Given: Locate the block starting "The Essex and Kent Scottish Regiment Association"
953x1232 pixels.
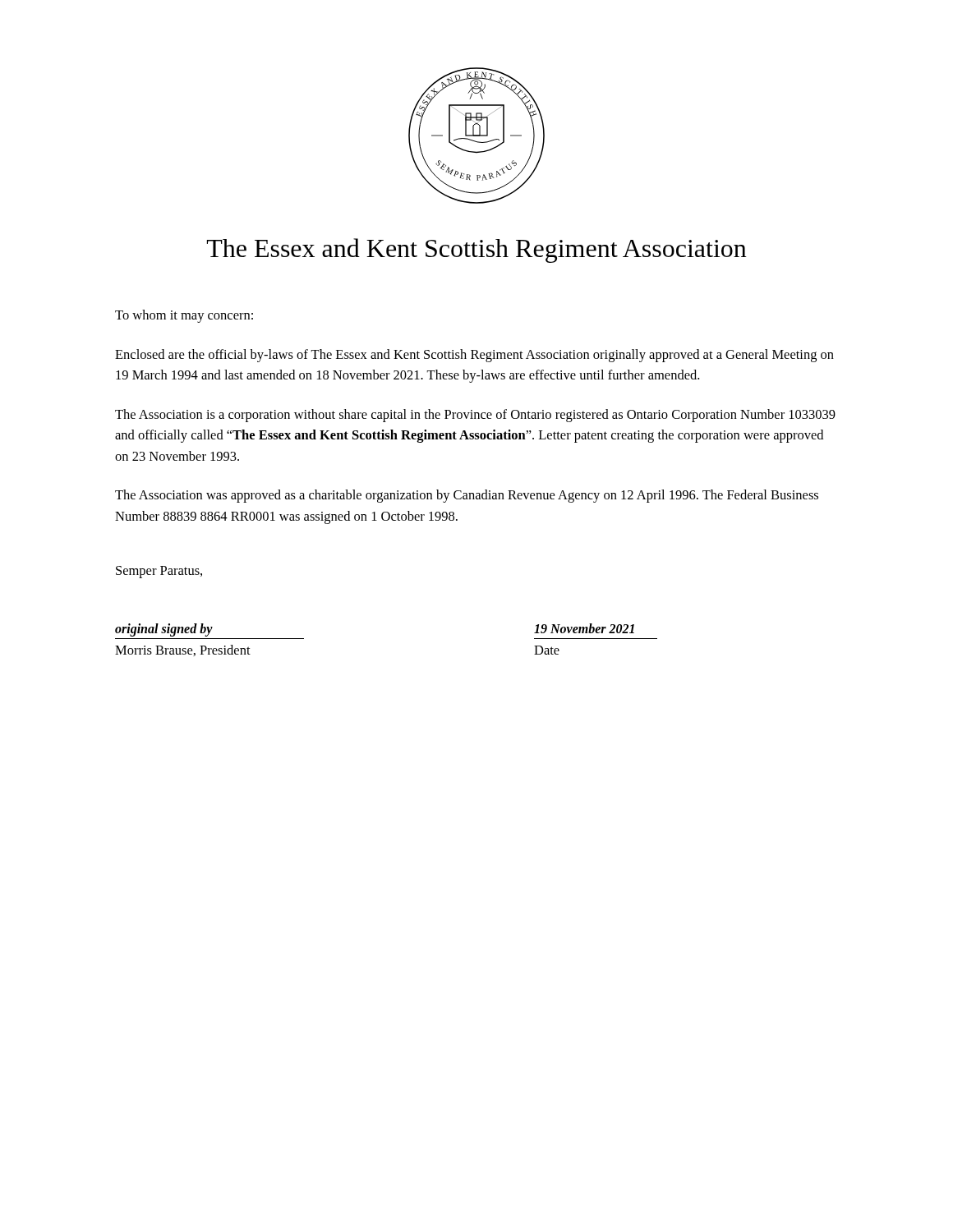Looking at the screenshot, I should (x=476, y=248).
